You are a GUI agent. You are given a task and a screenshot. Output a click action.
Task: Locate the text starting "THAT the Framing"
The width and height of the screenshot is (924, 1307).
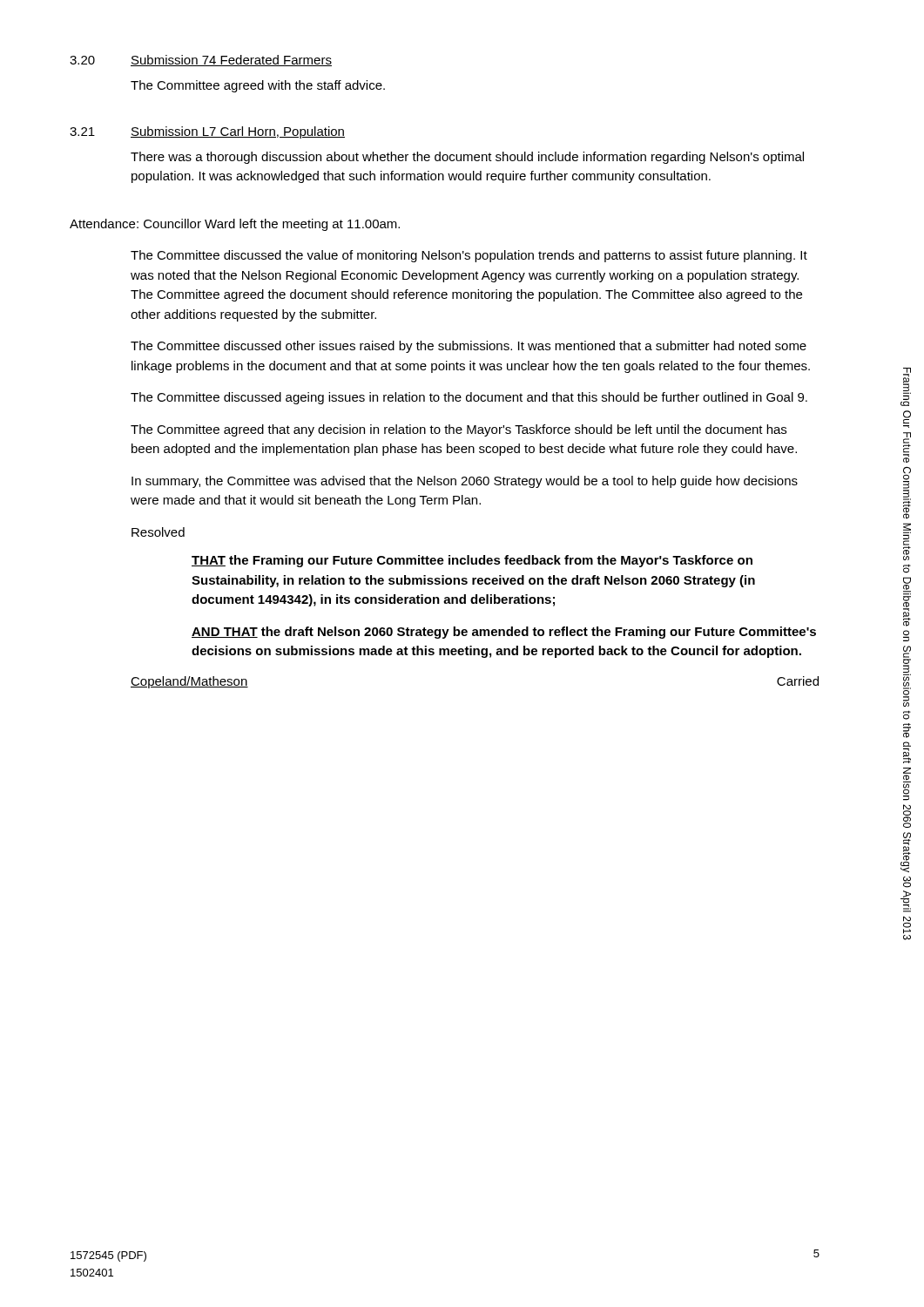pos(474,579)
